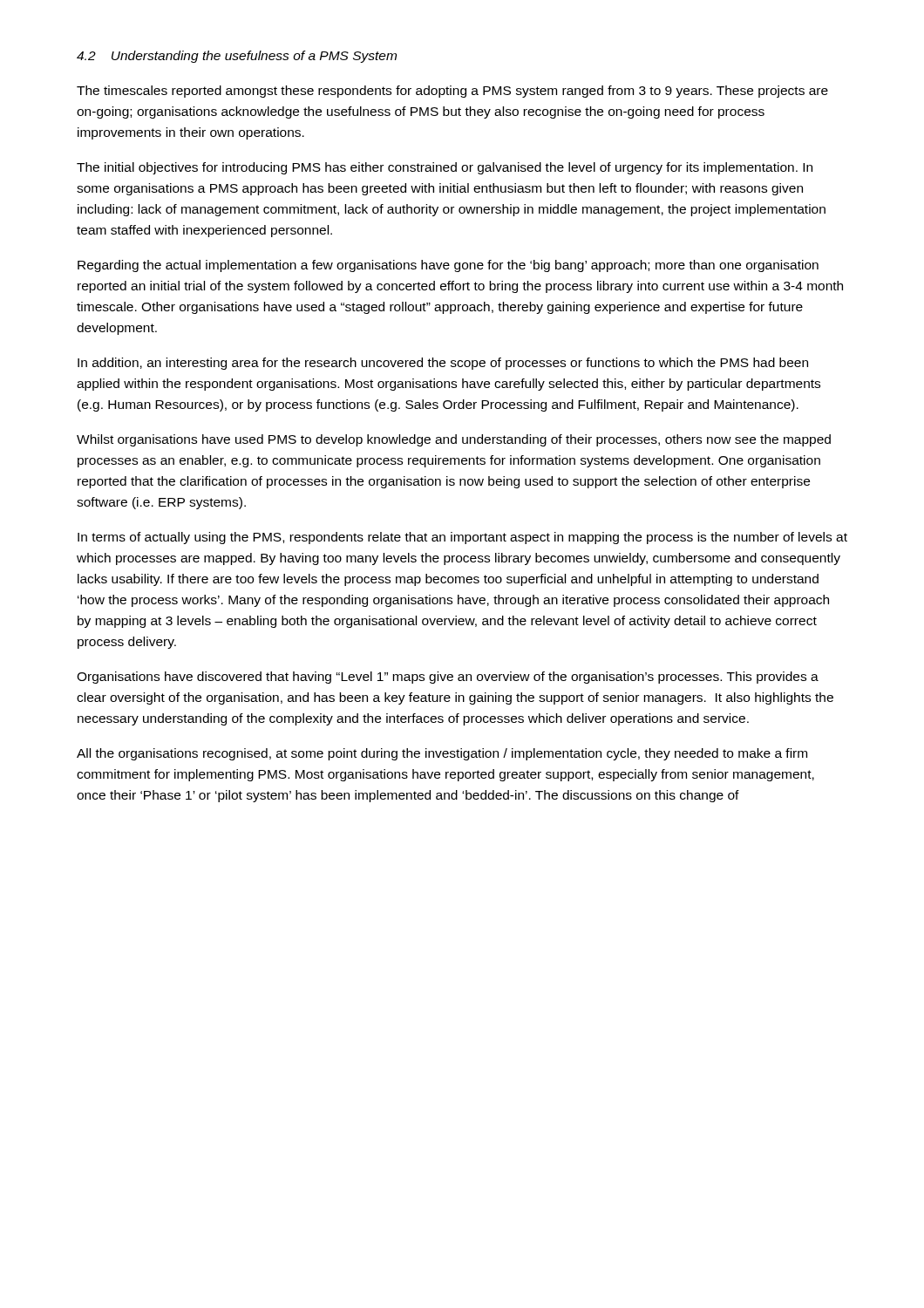Find the passage starting "In terms of actually"

click(462, 589)
